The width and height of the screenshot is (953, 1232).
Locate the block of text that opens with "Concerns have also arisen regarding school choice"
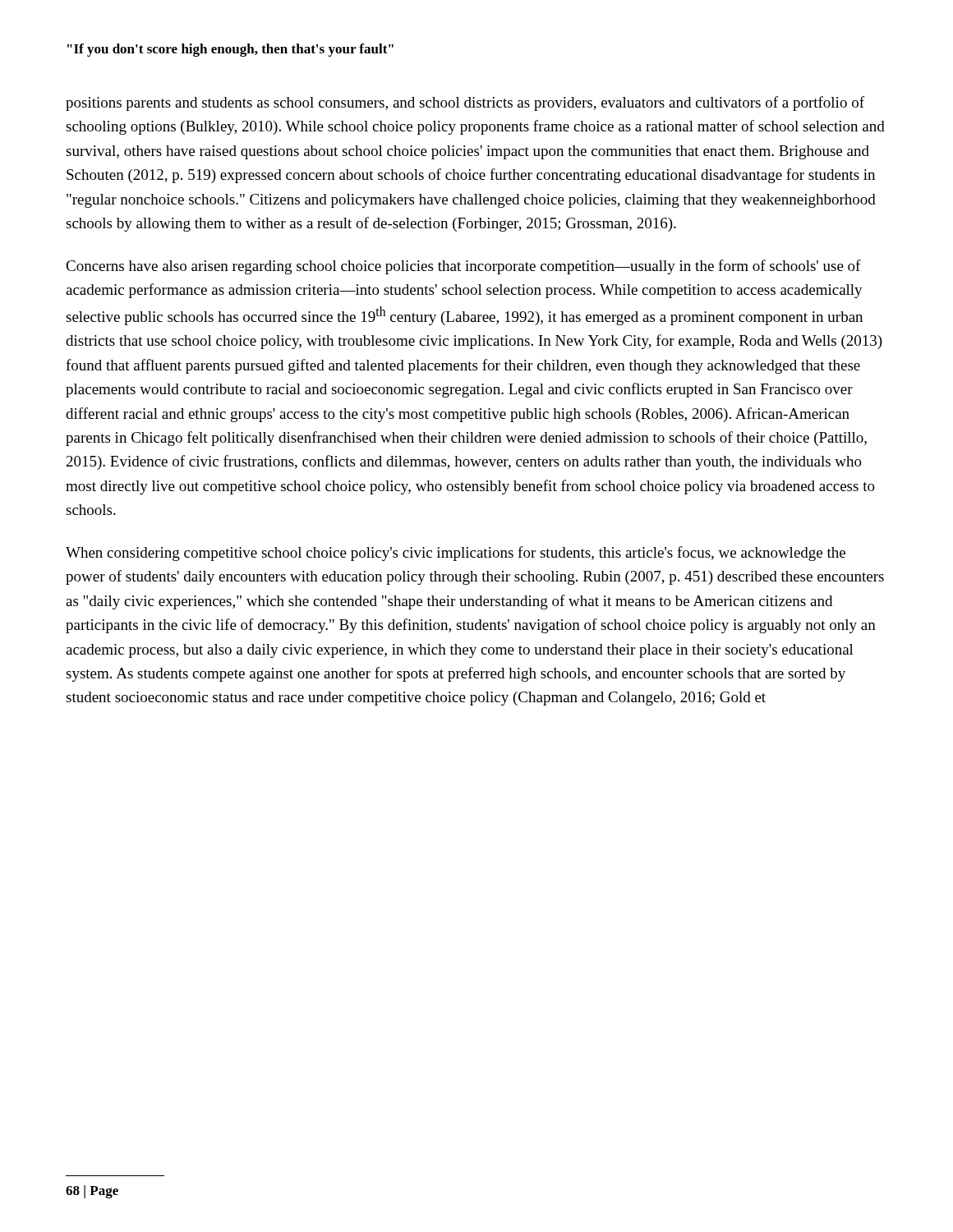click(476, 388)
